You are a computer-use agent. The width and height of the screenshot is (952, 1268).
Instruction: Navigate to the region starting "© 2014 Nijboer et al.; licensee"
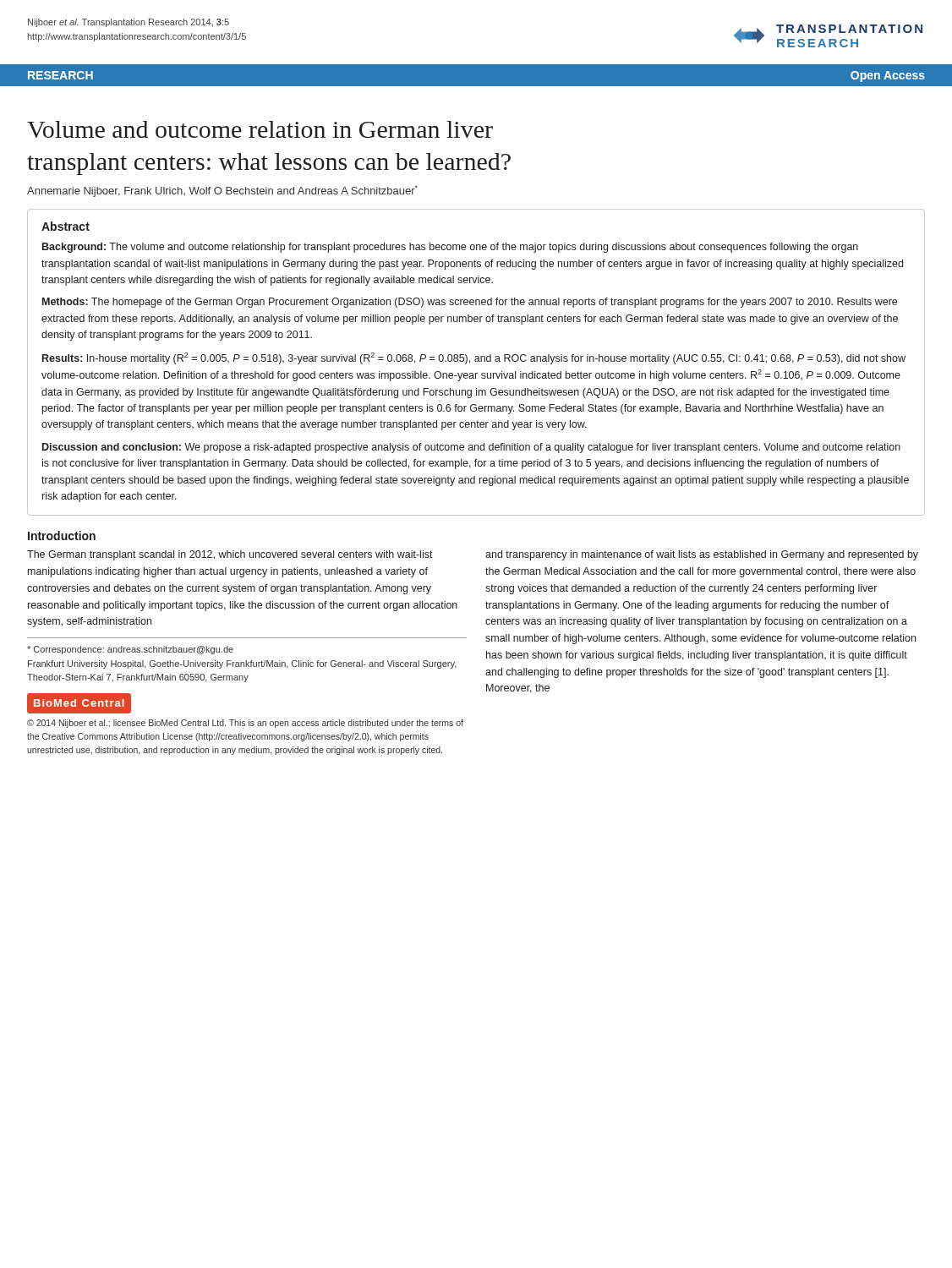click(x=245, y=736)
